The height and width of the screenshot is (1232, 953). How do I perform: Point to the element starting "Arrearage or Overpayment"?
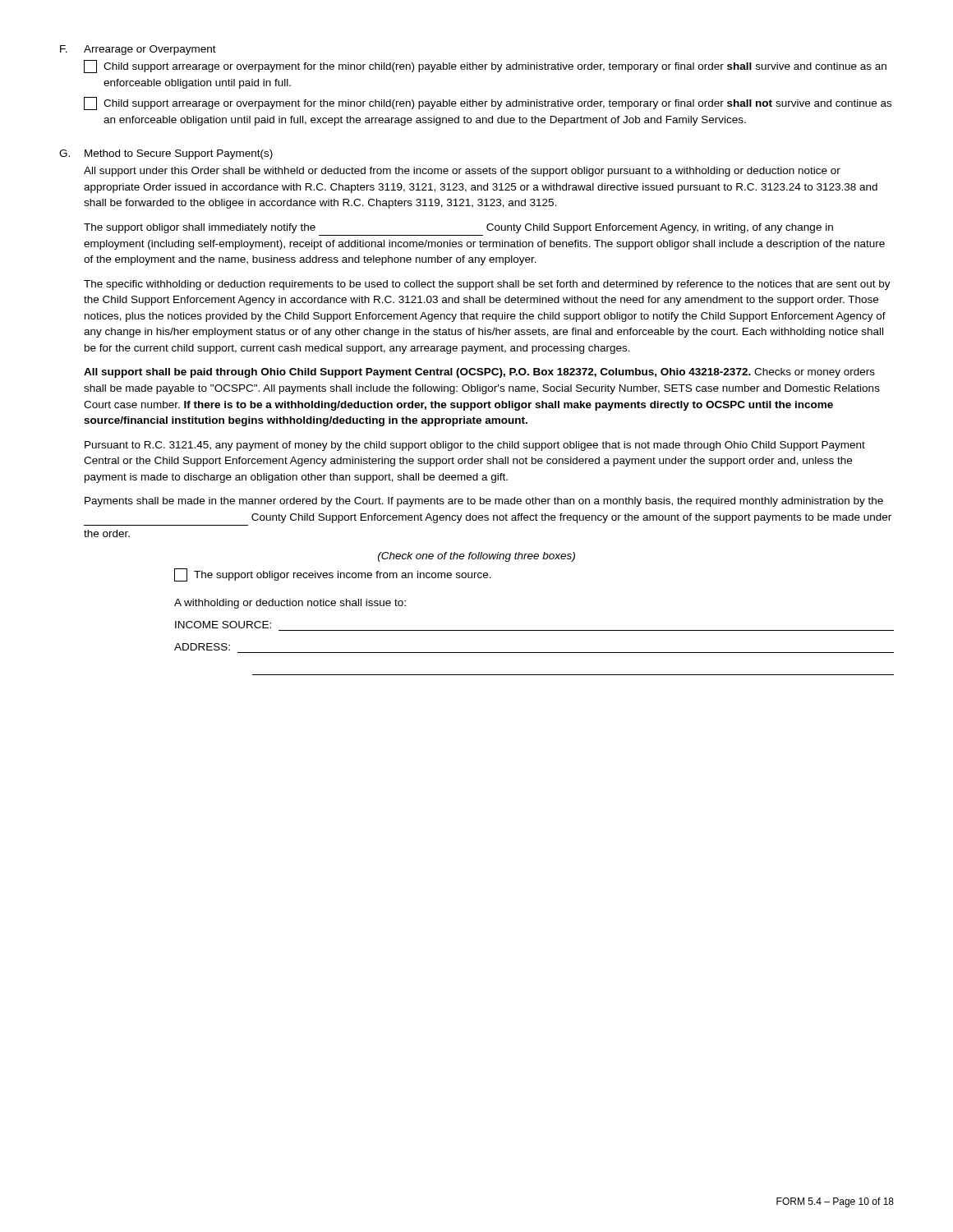point(150,49)
